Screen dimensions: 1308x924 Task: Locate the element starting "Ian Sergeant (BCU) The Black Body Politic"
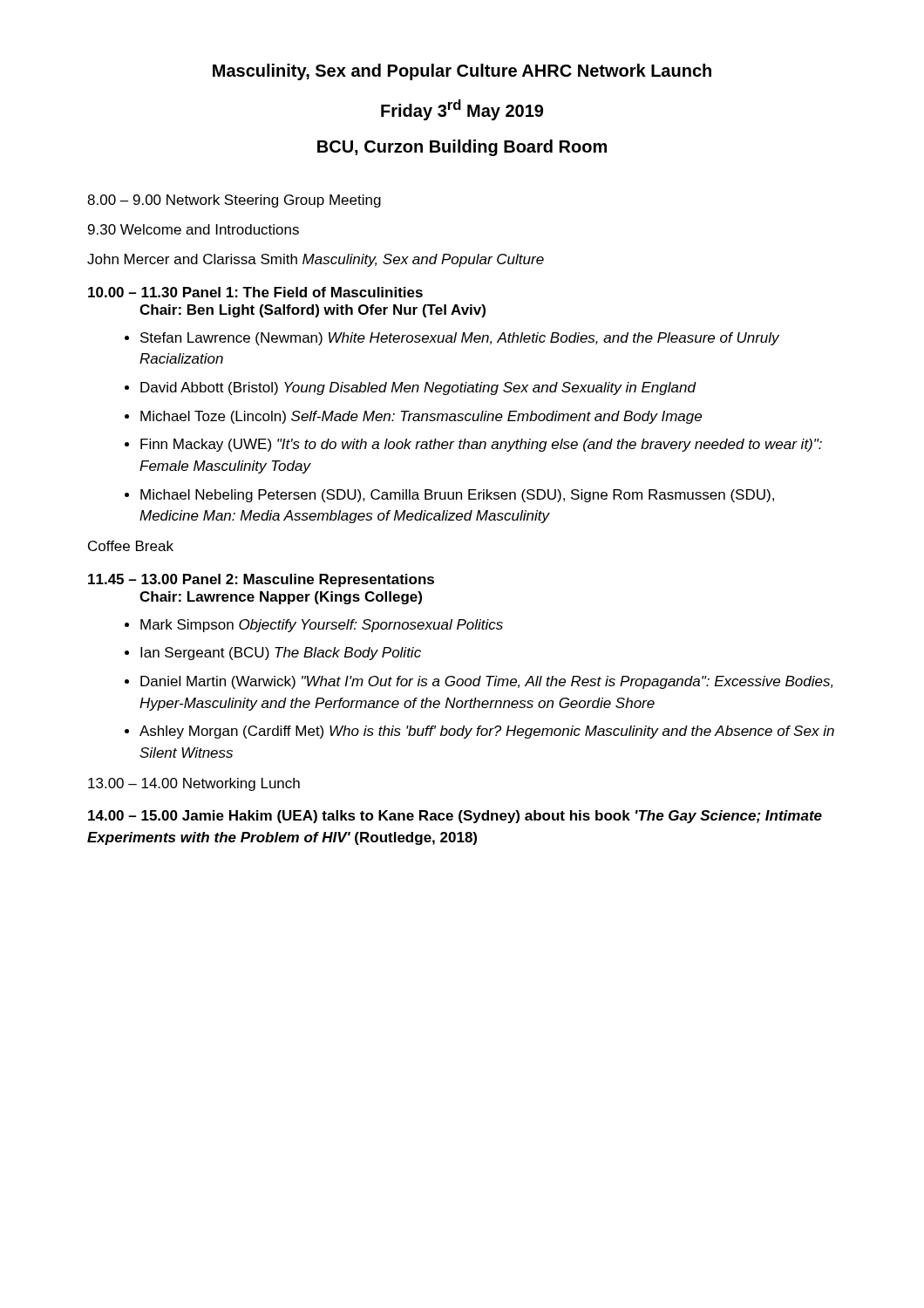281,654
